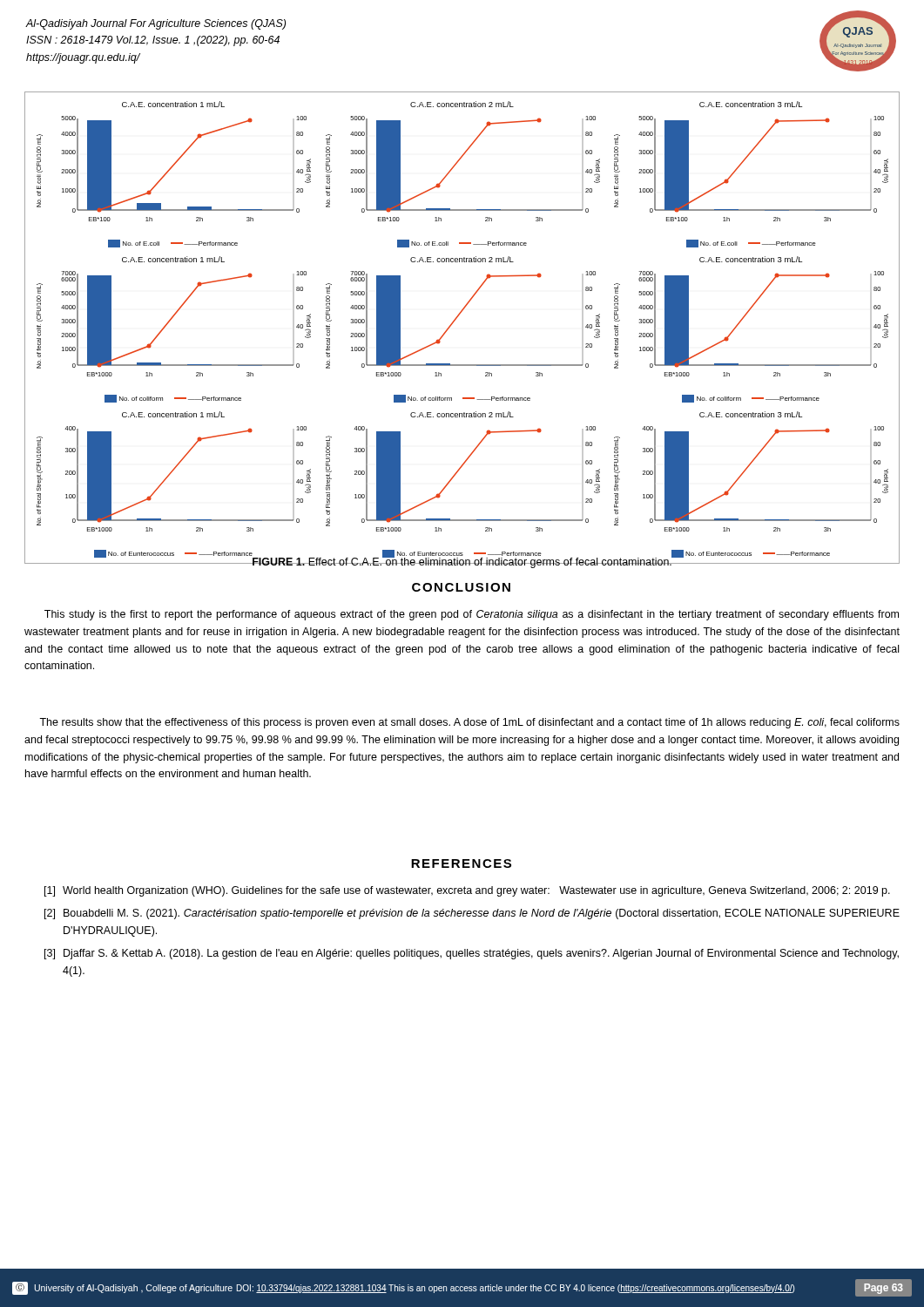Viewport: 924px width, 1307px height.
Task: Point to the block beginning "This study is the first to report"
Action: pos(462,640)
